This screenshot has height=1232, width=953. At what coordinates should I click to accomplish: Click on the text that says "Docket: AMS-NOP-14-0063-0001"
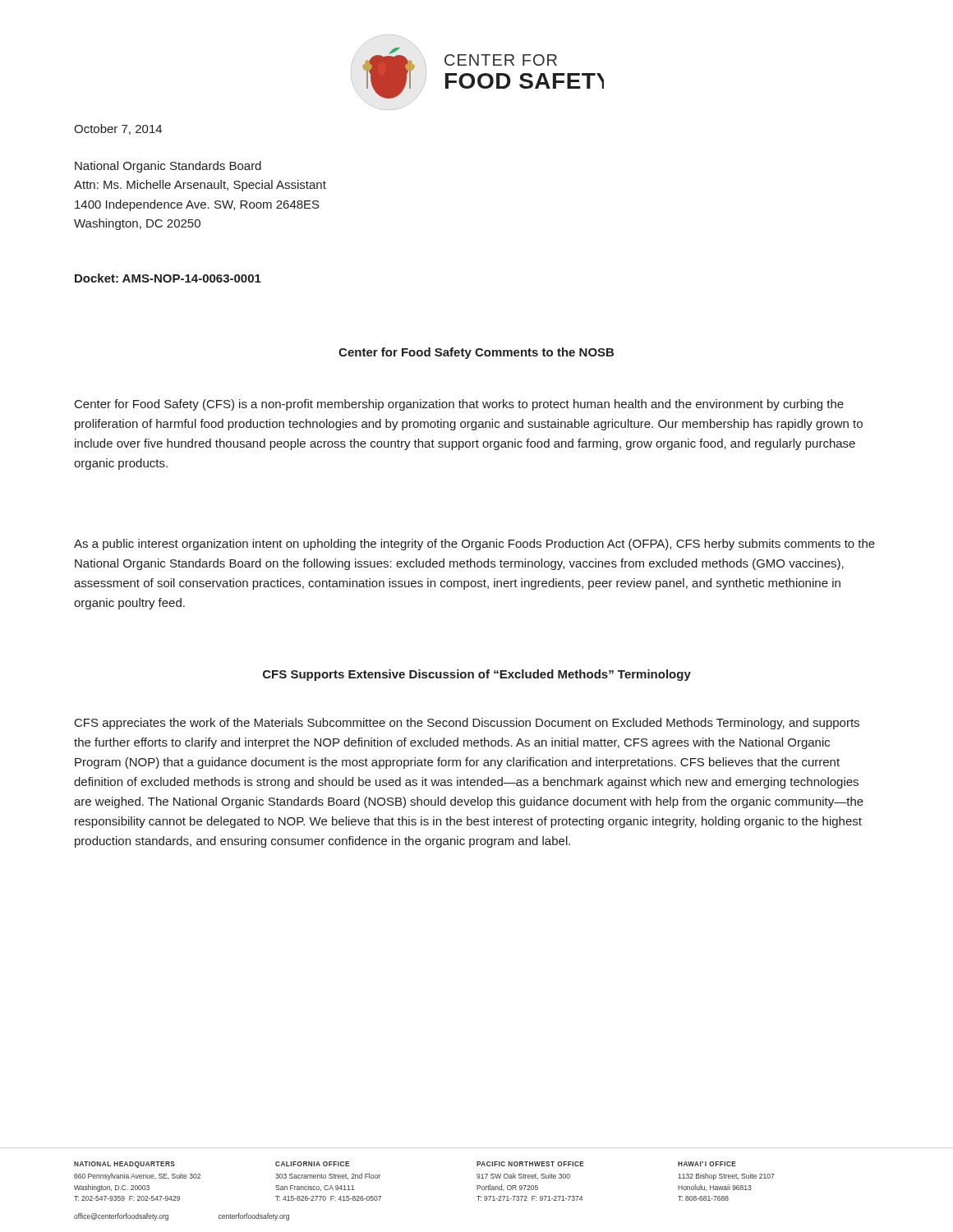(168, 278)
